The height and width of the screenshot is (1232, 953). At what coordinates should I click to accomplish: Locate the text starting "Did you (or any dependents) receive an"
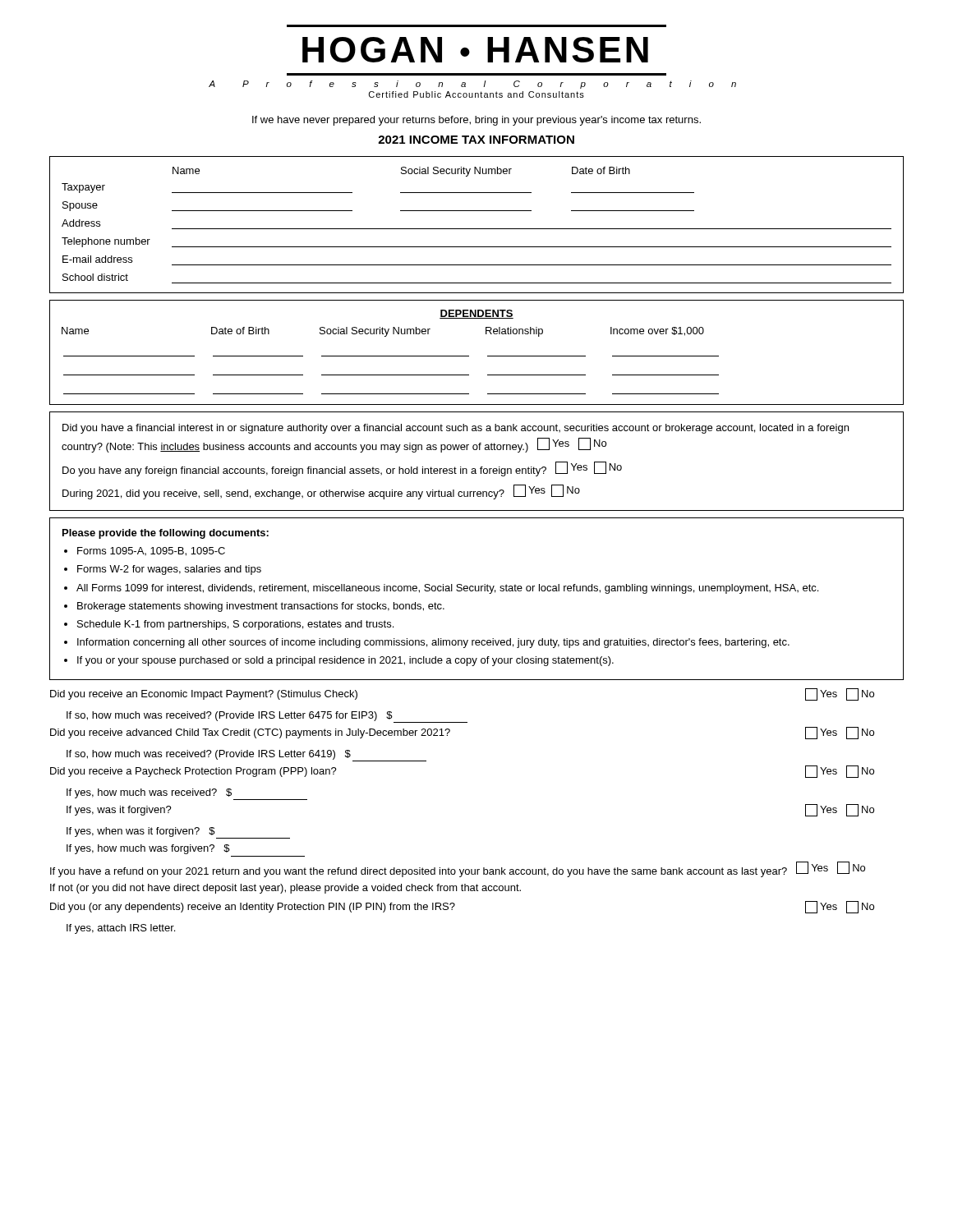pos(252,907)
